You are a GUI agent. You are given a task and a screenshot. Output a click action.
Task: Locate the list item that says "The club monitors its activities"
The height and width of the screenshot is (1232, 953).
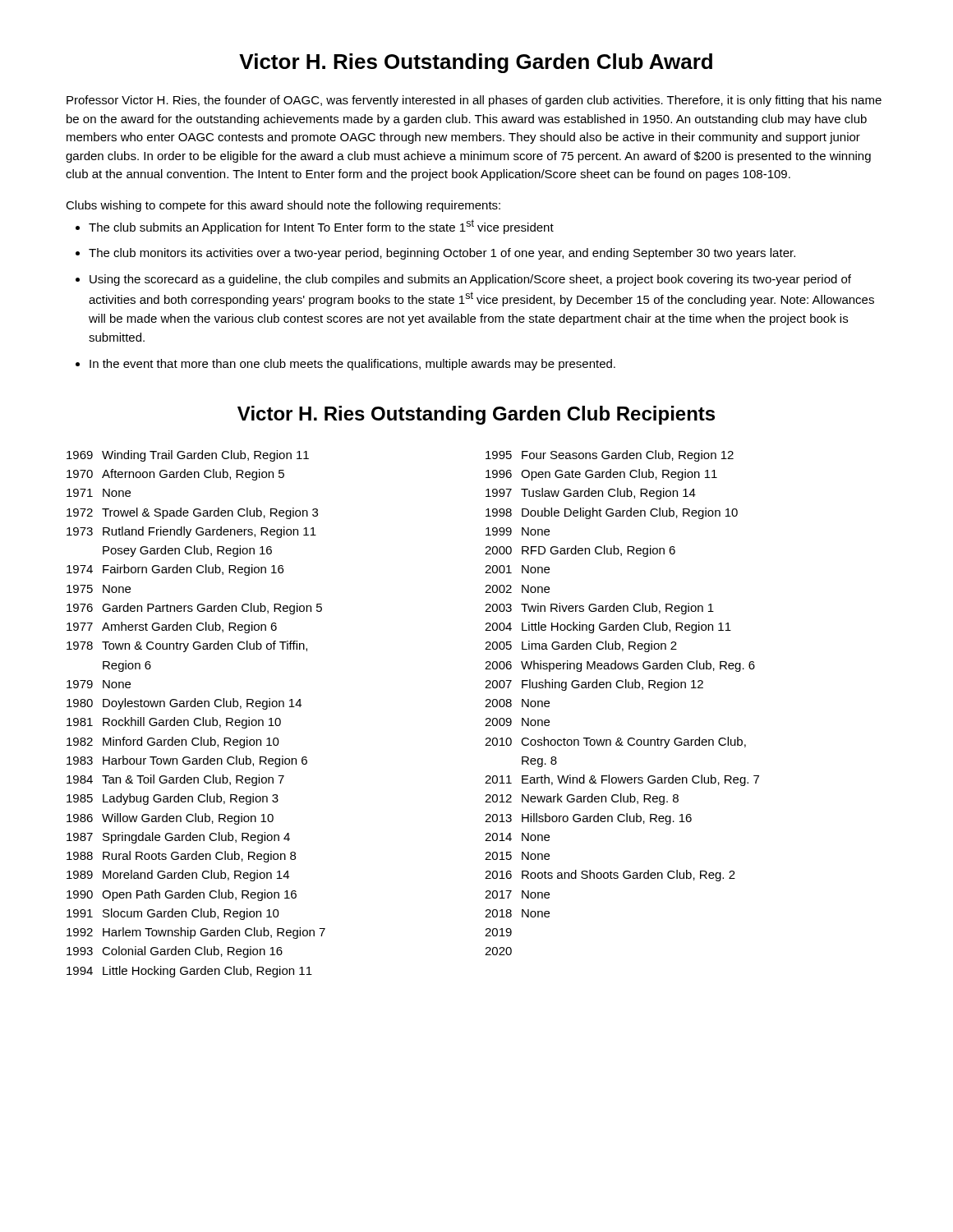(x=476, y=253)
